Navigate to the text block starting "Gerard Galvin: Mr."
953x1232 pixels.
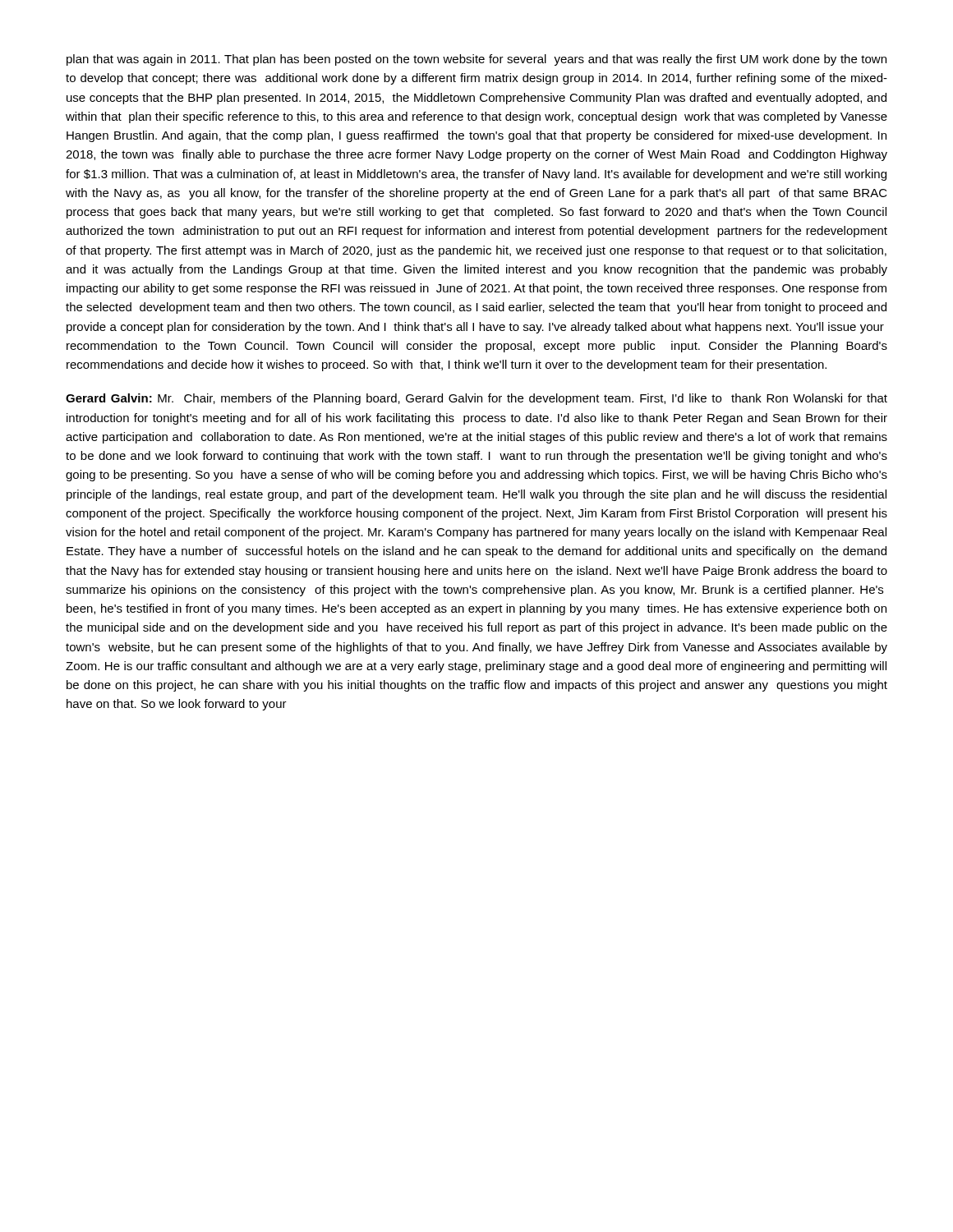[x=476, y=551]
